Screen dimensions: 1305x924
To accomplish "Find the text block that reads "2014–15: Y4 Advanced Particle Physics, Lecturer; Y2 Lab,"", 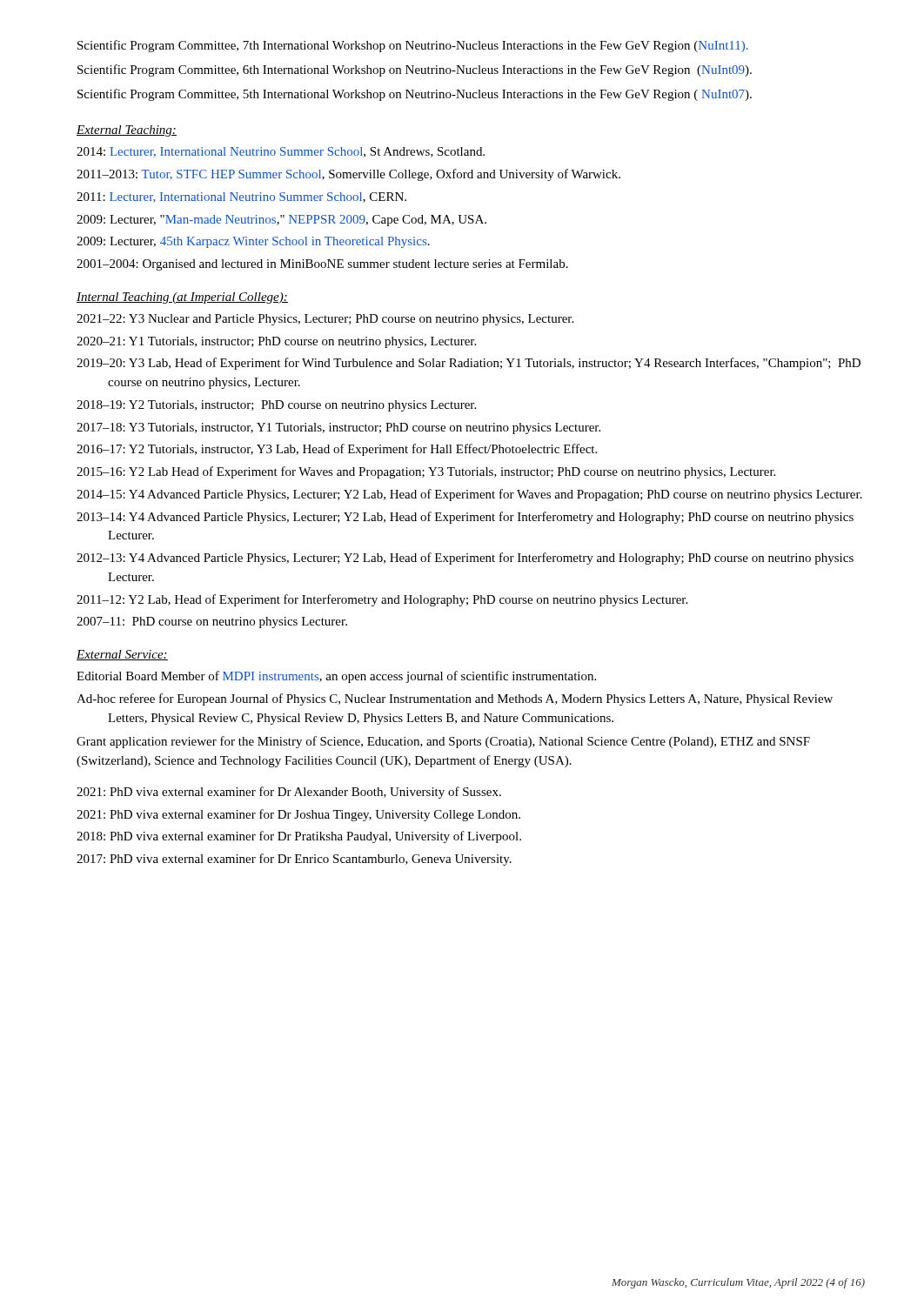I will pos(470,494).
